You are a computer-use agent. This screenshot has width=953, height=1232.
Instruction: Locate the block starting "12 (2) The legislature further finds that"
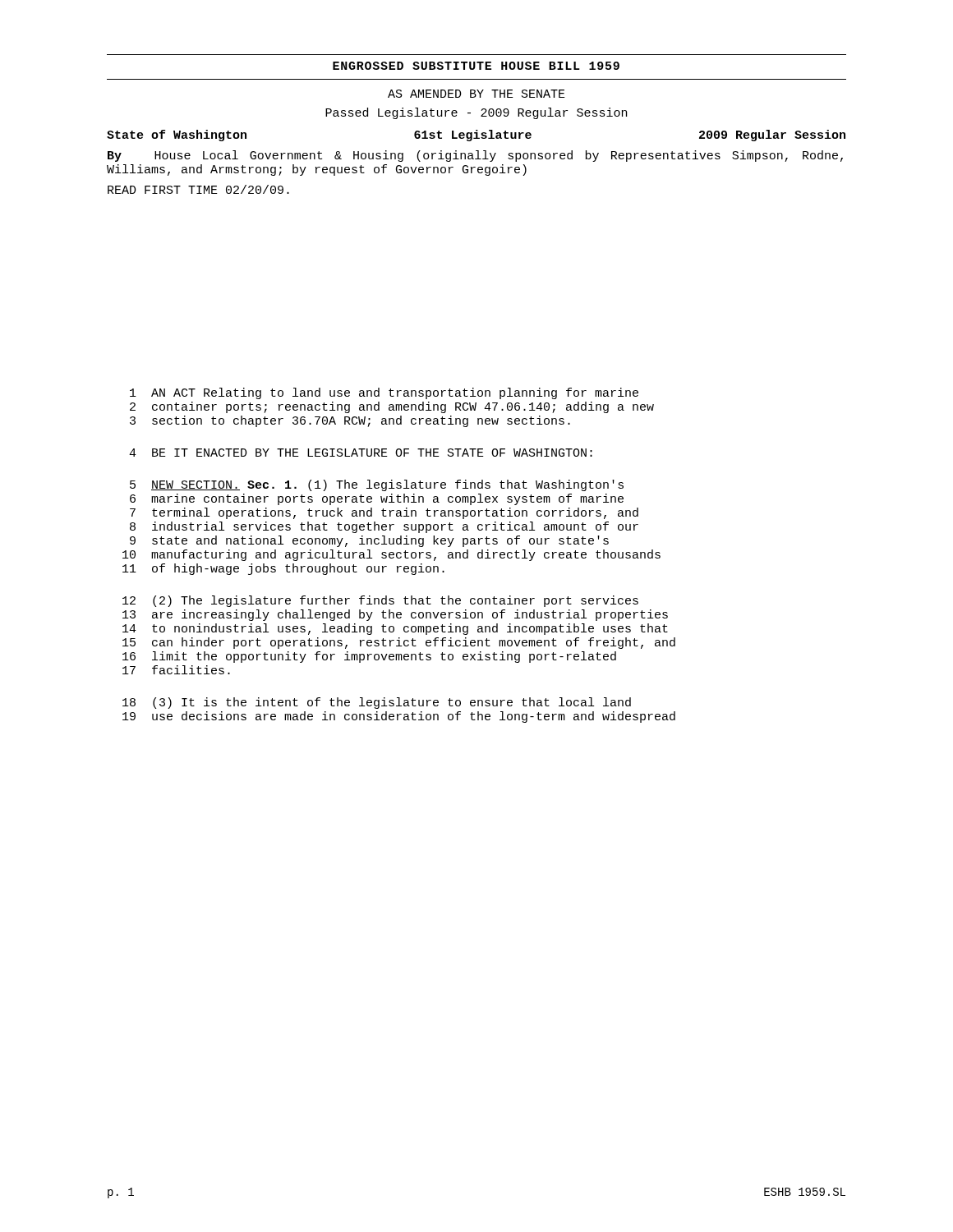476,637
